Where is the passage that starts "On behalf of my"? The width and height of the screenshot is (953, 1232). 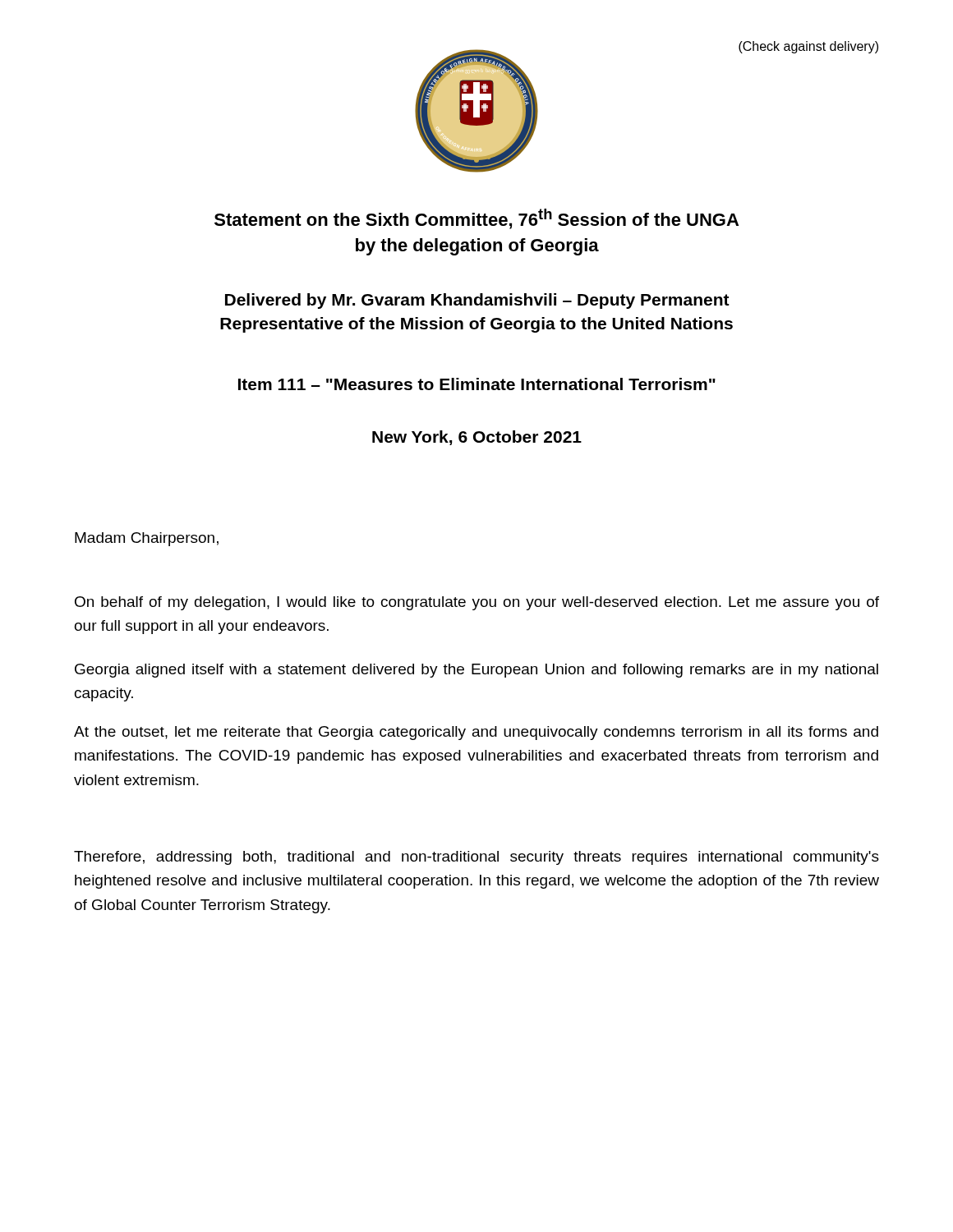tap(476, 614)
